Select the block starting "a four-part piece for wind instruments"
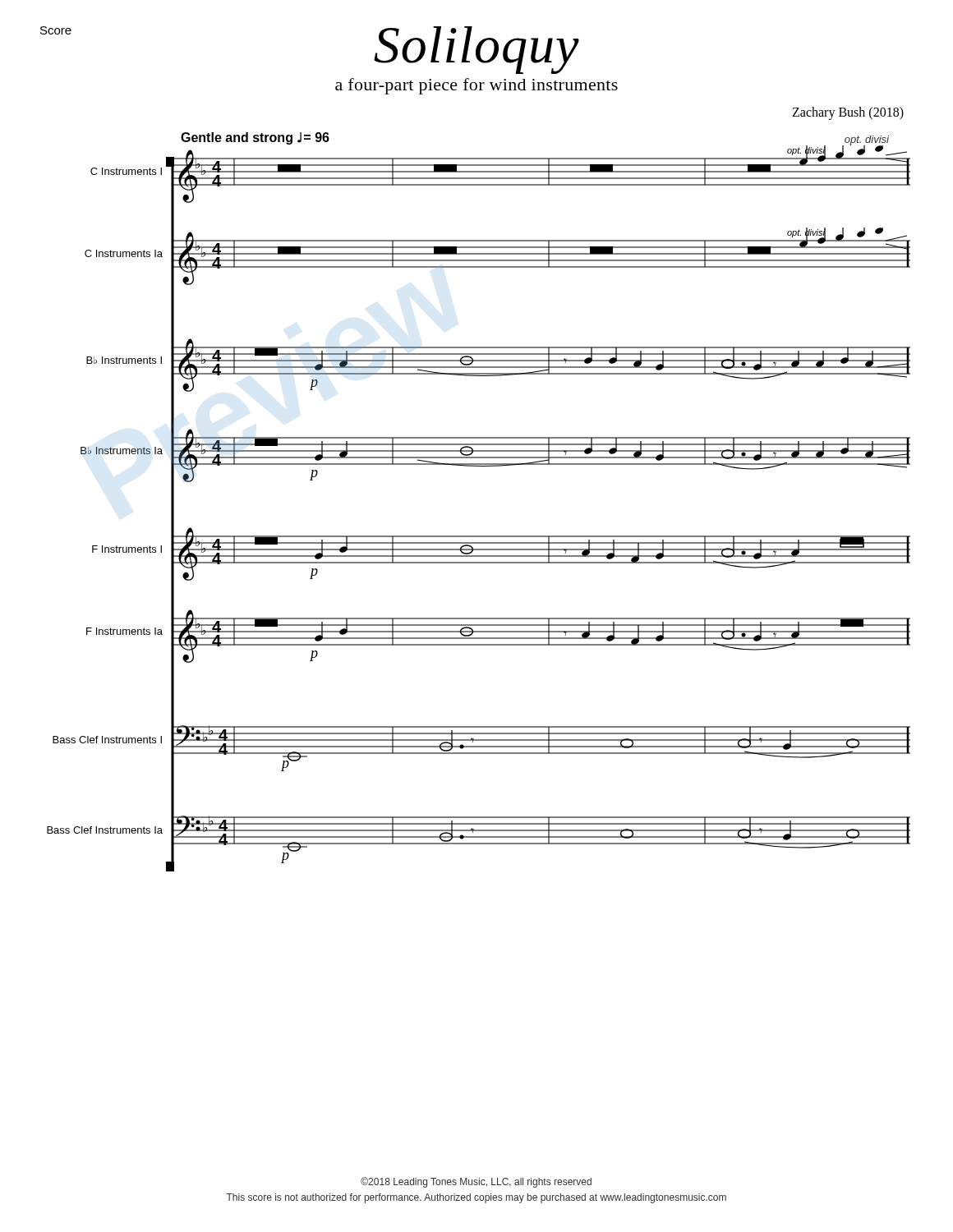The width and height of the screenshot is (953, 1232). pos(476,84)
